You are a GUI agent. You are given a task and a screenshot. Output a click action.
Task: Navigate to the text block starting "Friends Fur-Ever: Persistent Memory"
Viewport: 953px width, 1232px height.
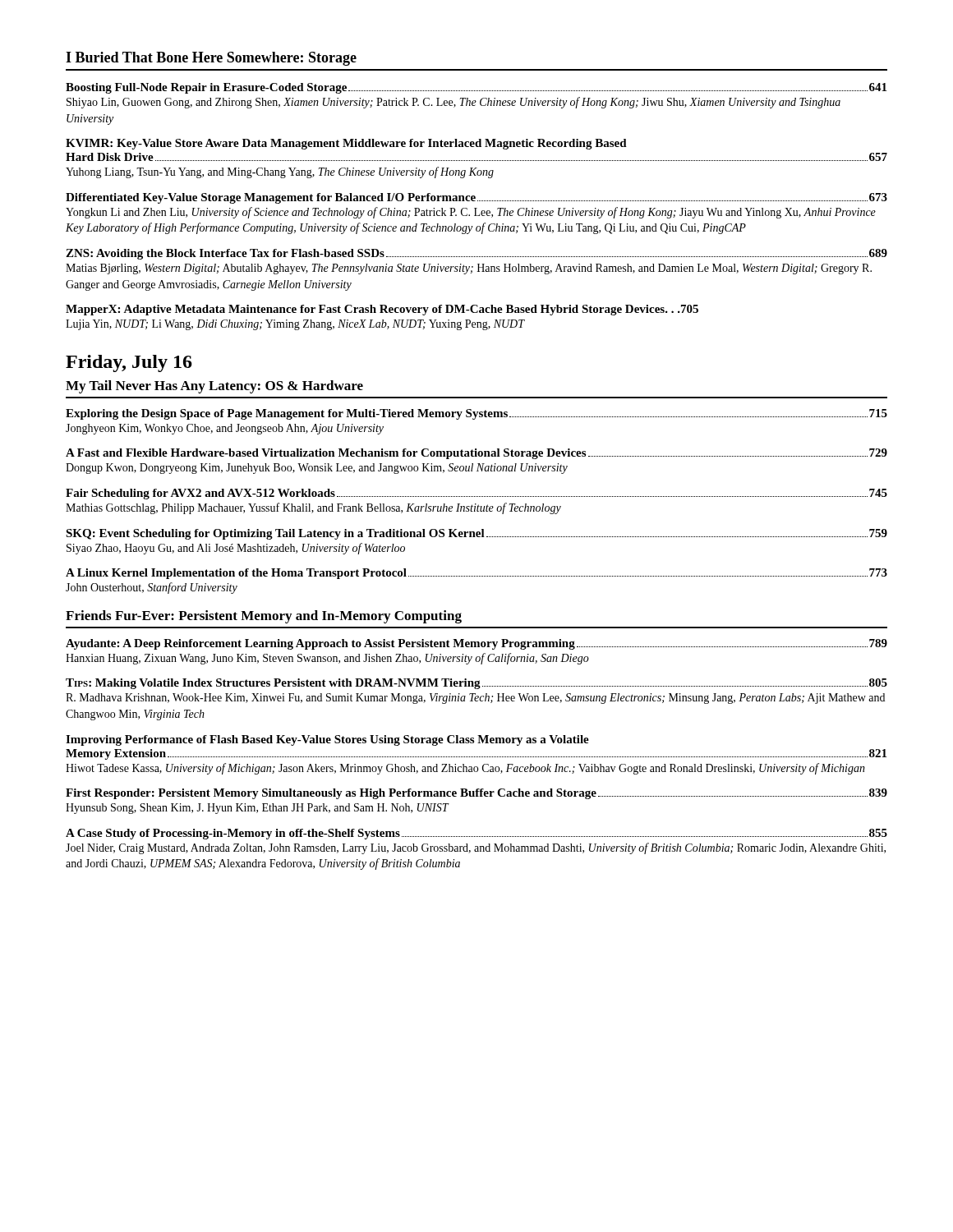pos(264,615)
